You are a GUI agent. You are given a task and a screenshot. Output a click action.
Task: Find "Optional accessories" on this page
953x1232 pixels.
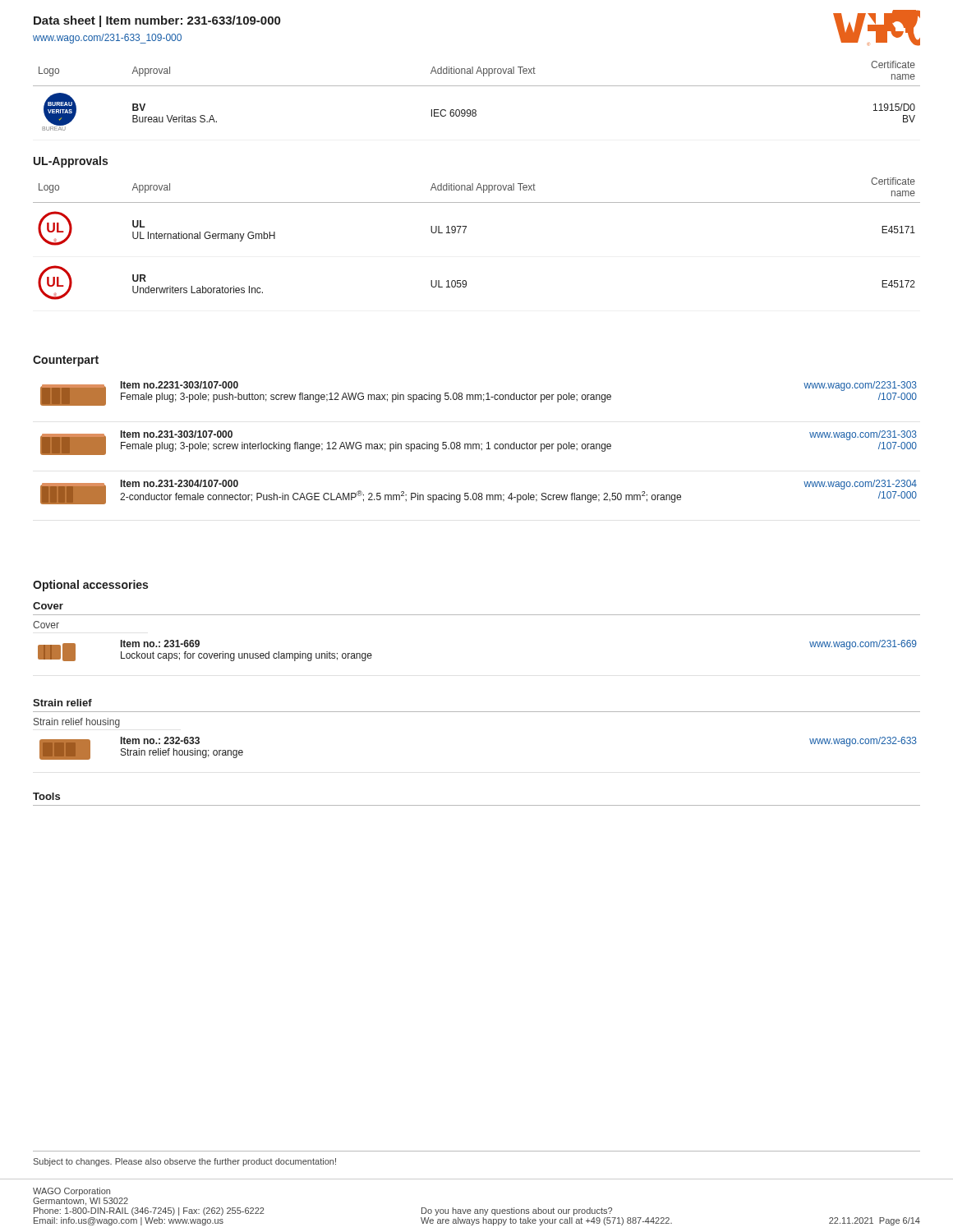(x=91, y=585)
